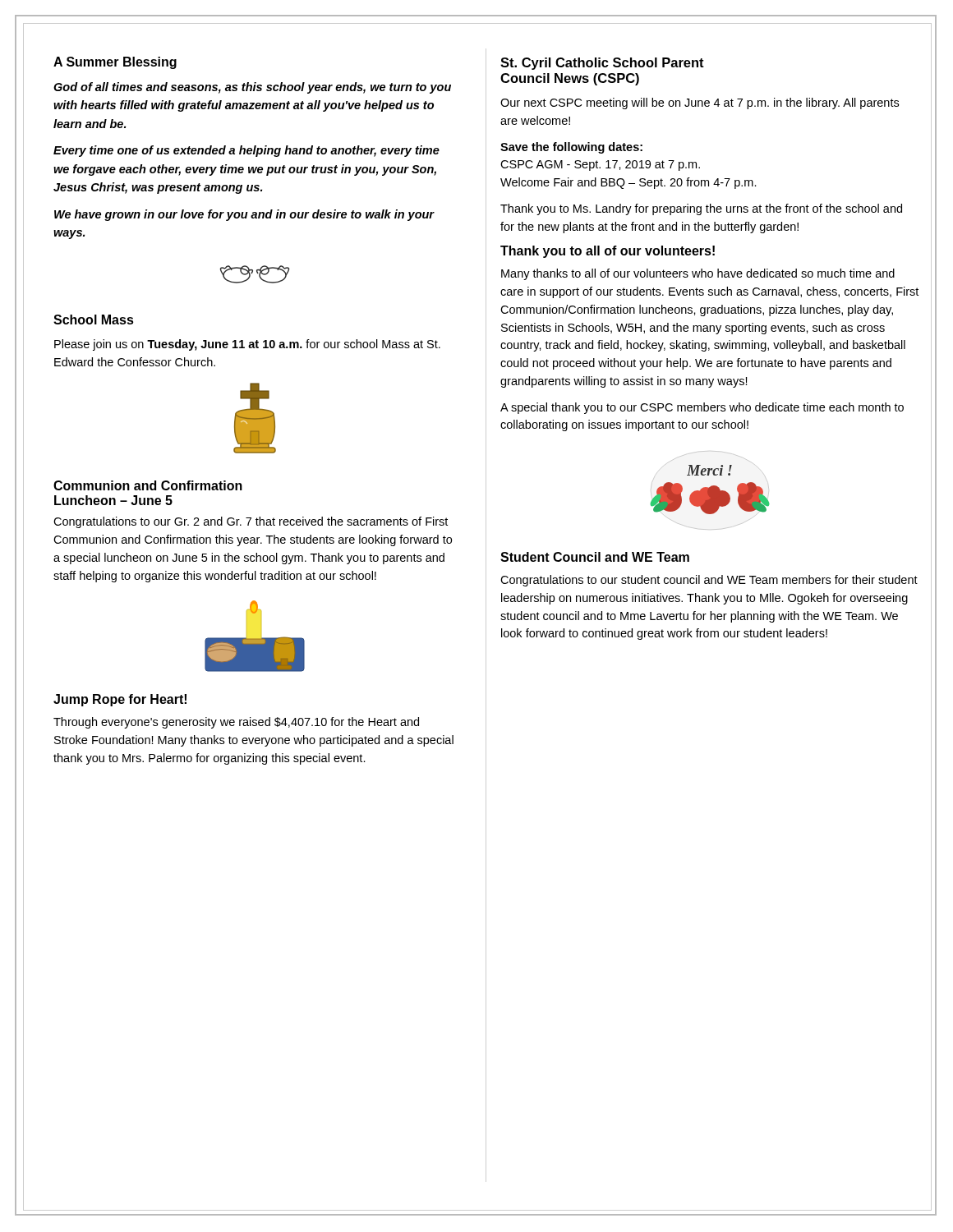Point to the block beginning "Thank you to Ms. Landry for preparing the"

tap(702, 217)
